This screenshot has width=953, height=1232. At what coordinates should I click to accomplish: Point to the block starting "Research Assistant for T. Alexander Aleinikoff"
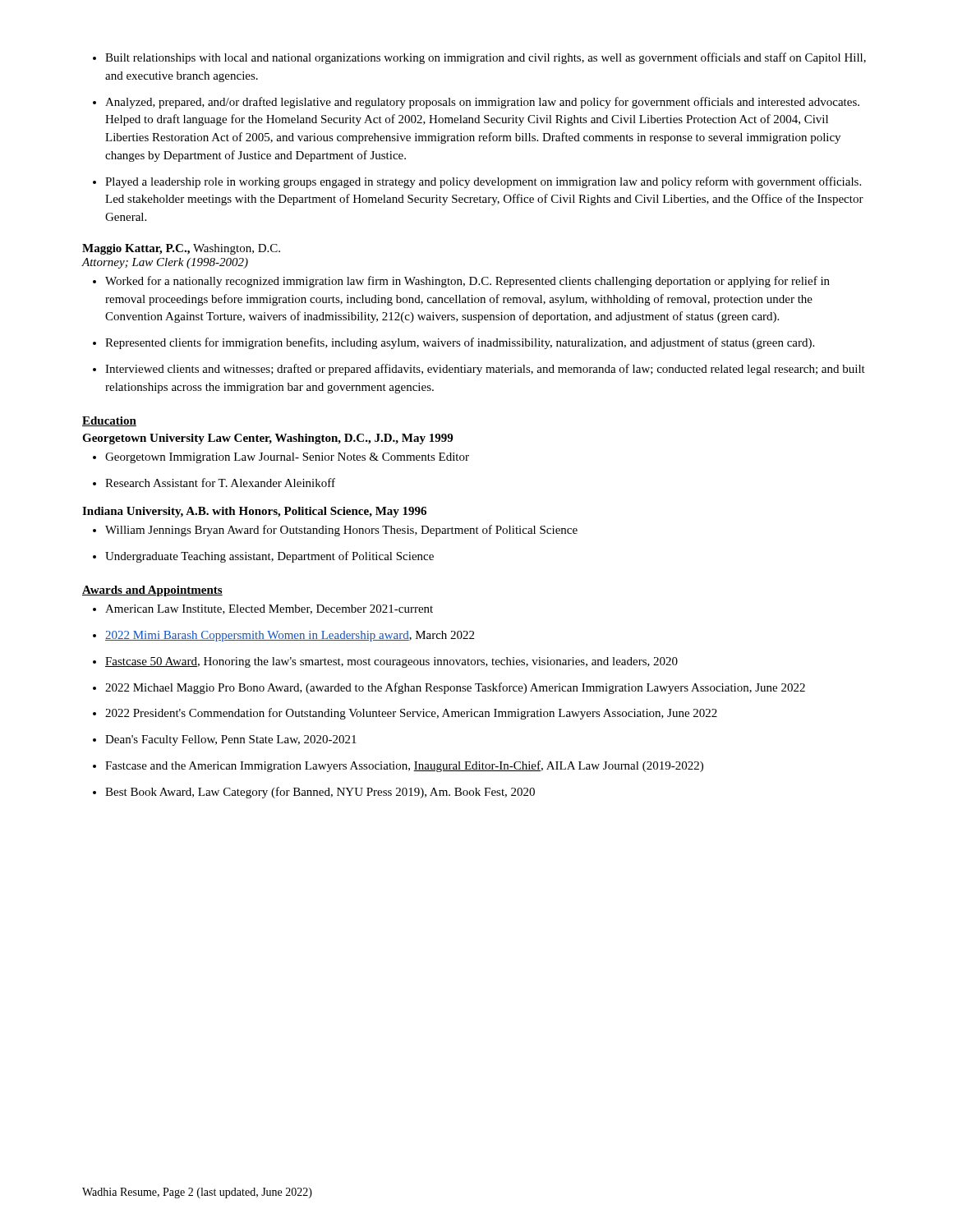(x=214, y=483)
